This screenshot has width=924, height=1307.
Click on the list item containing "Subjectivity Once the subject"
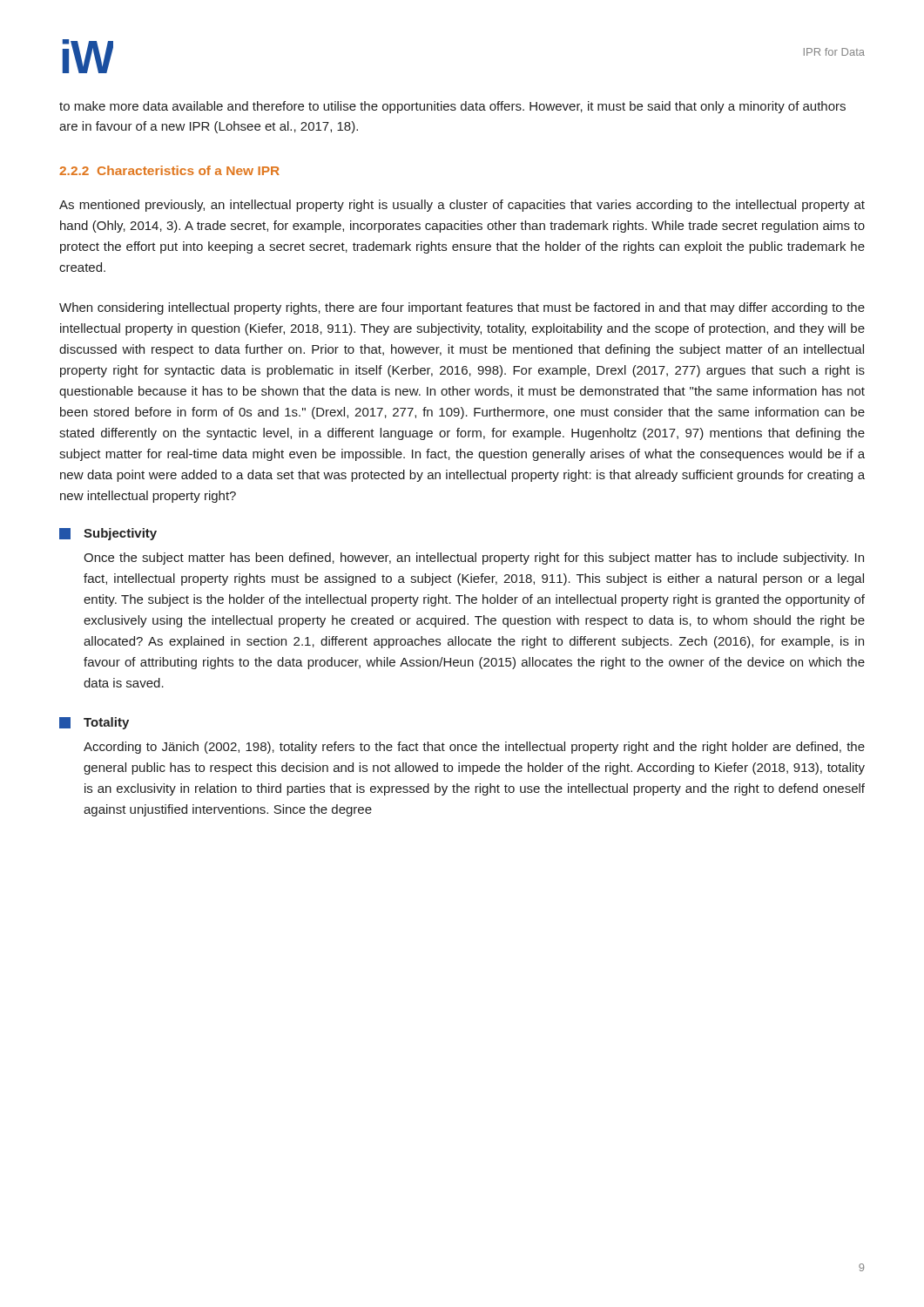point(462,618)
